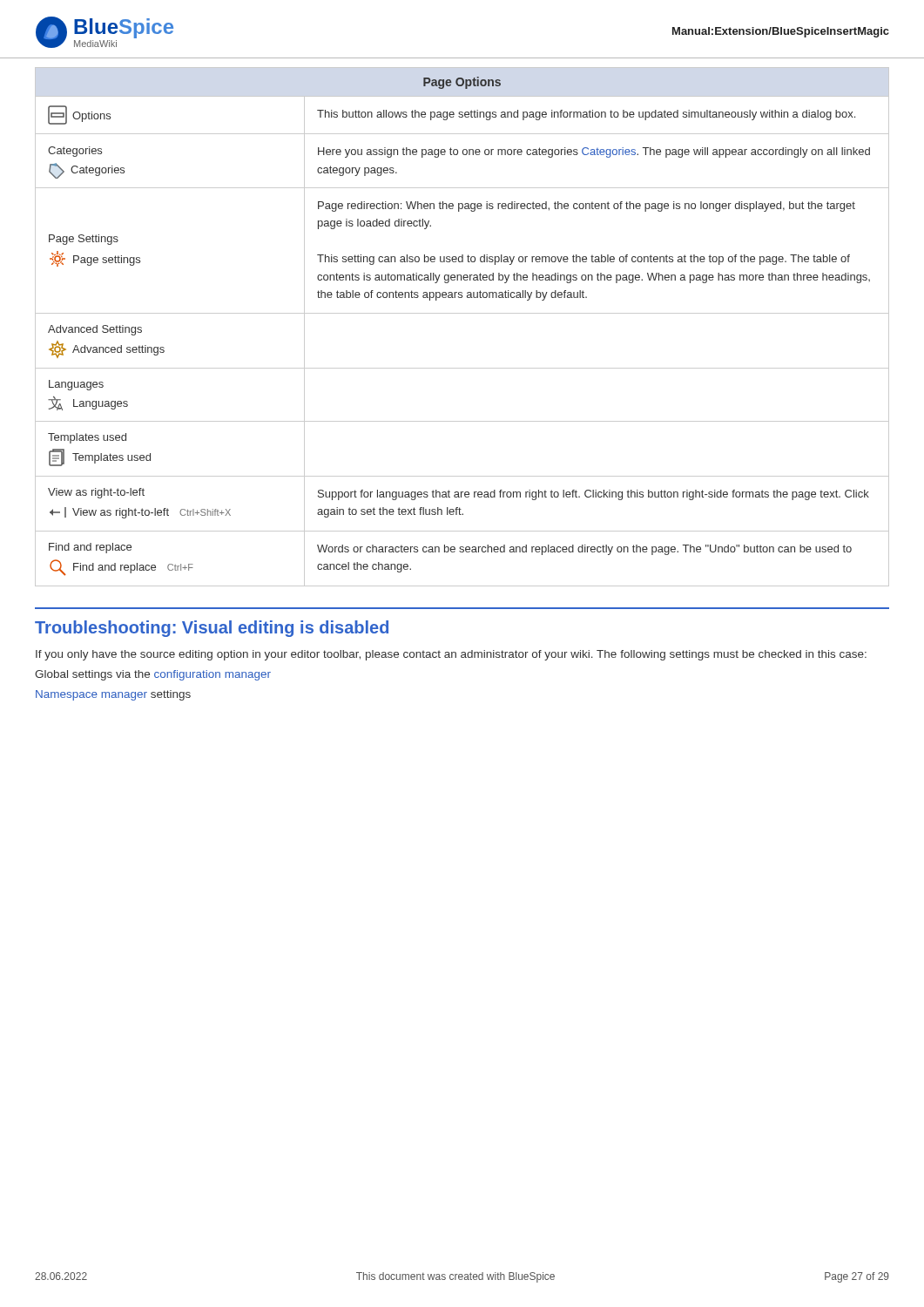The width and height of the screenshot is (924, 1307).
Task: Select a table
Action: coord(462,327)
